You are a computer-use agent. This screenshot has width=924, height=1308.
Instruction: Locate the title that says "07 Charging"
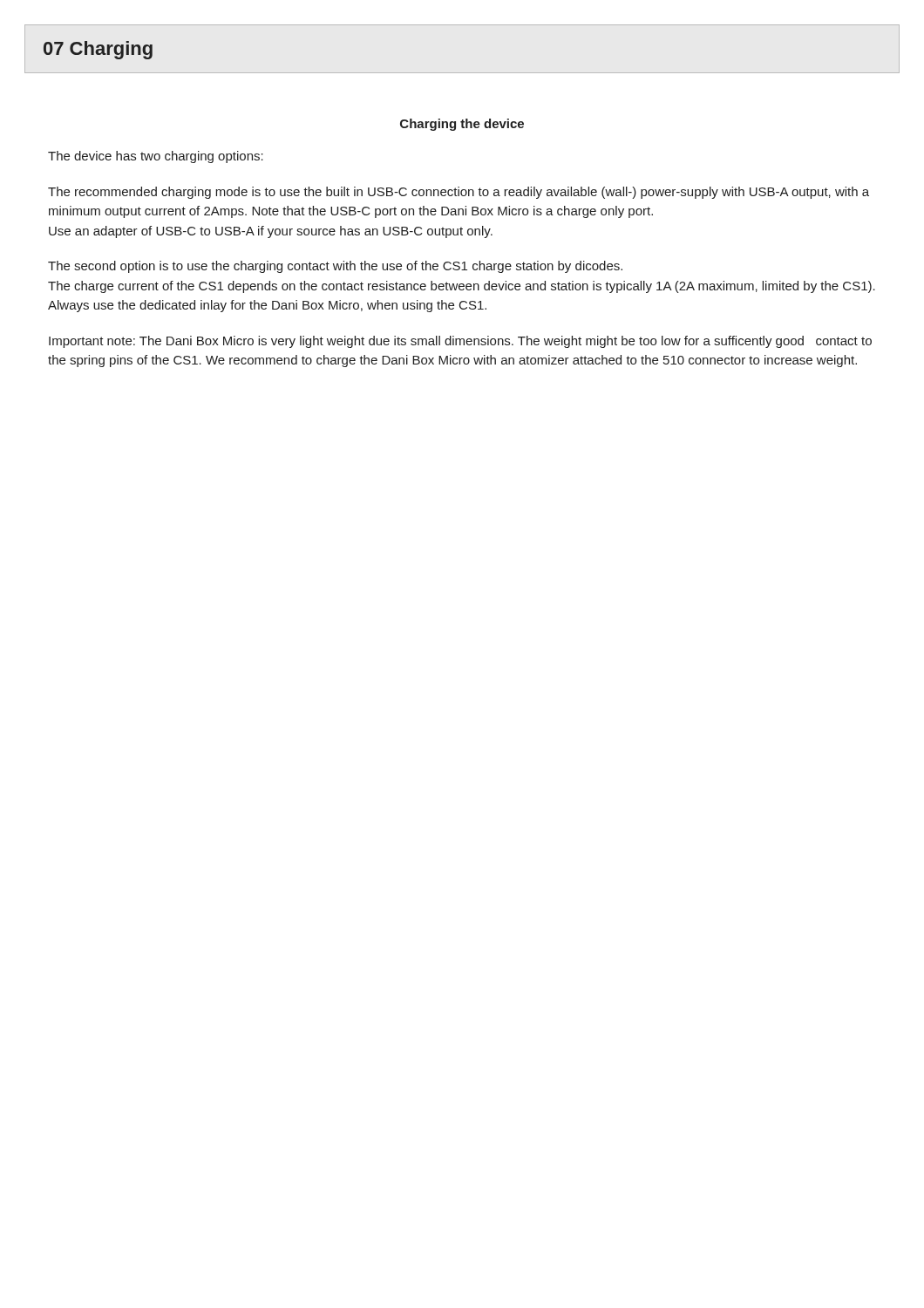tap(98, 48)
